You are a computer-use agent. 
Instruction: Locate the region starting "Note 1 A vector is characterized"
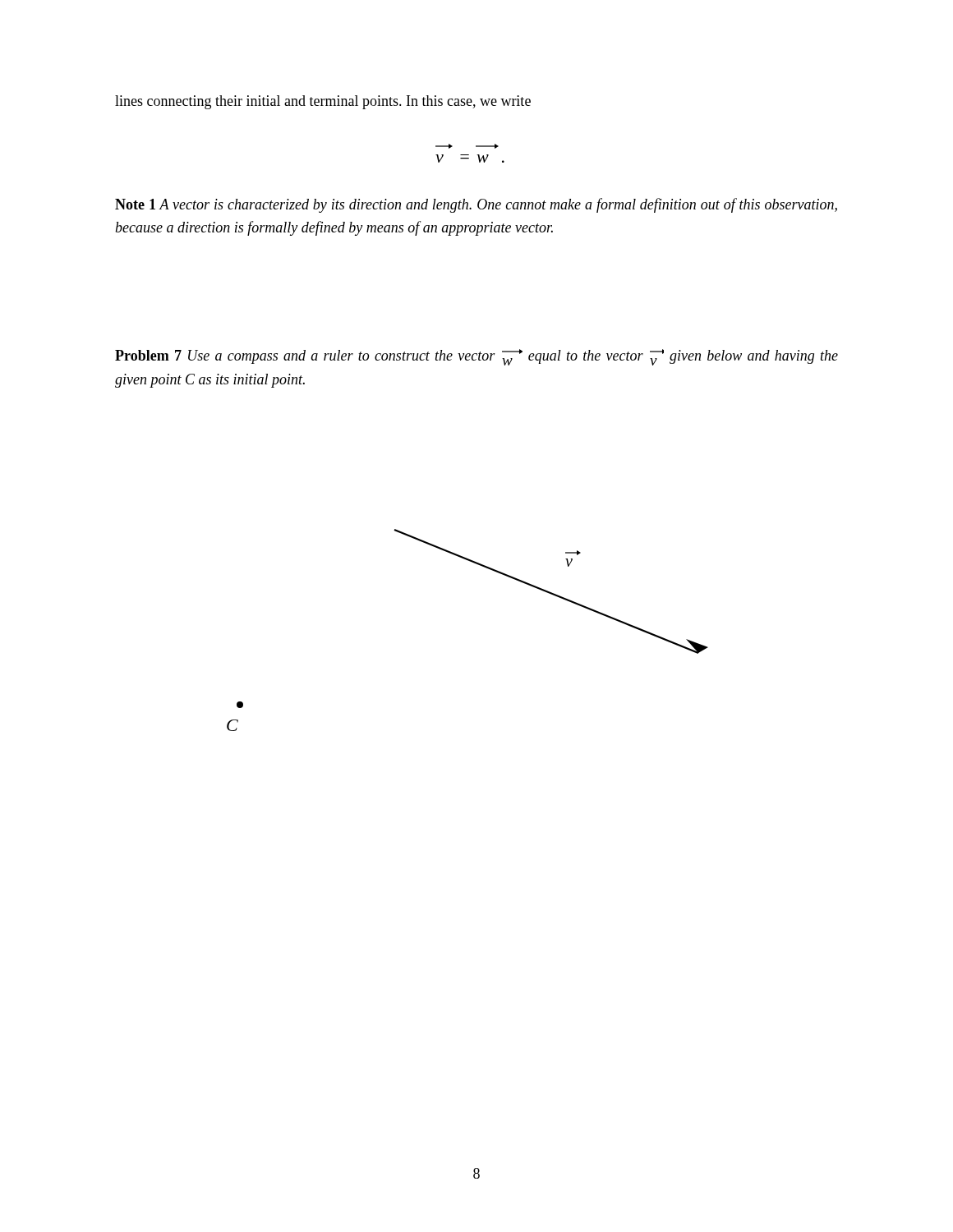pyautogui.click(x=476, y=216)
